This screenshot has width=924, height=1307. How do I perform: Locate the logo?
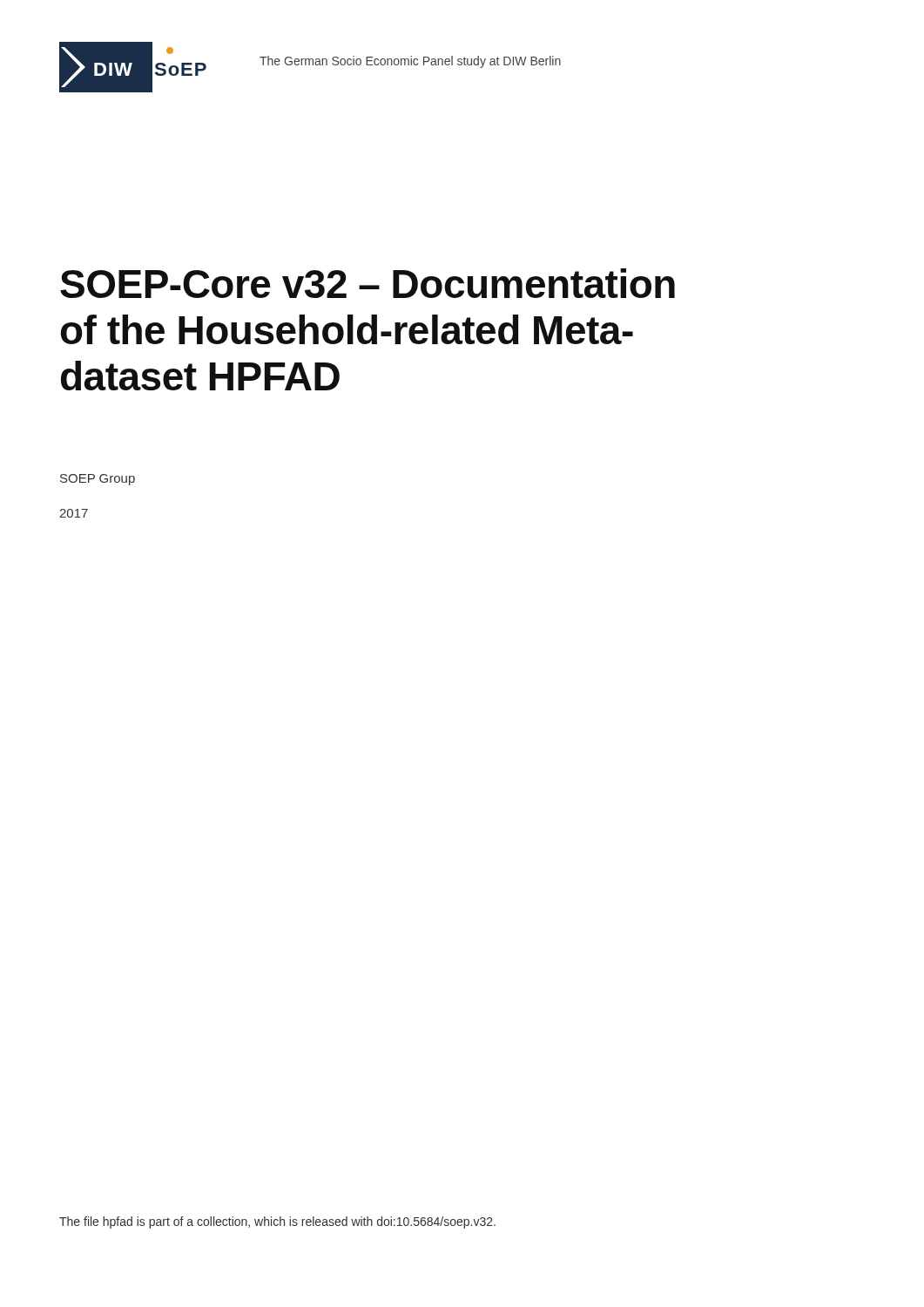coord(142,69)
